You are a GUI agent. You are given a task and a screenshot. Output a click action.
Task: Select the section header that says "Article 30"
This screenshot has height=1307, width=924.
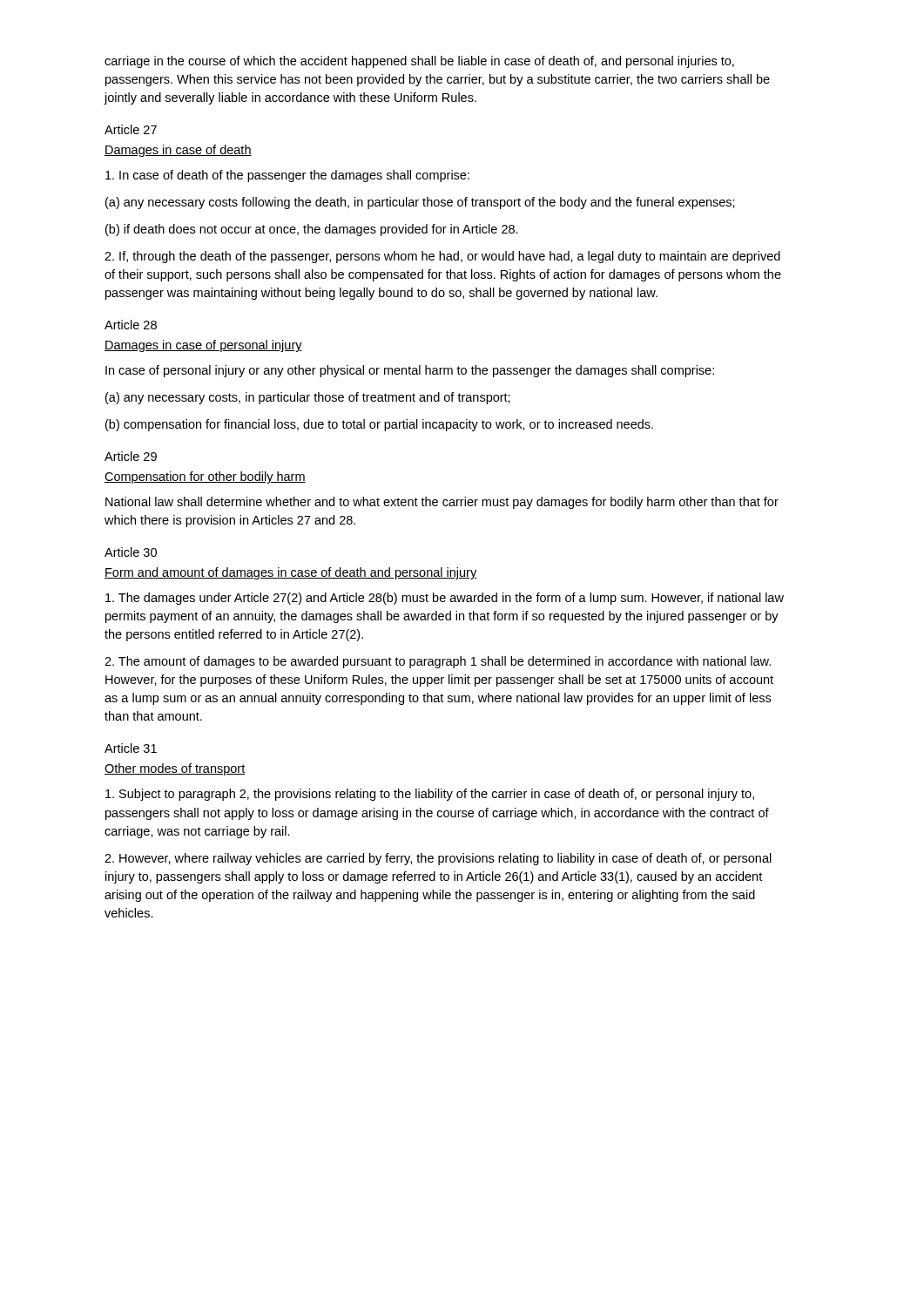pyautogui.click(x=131, y=553)
